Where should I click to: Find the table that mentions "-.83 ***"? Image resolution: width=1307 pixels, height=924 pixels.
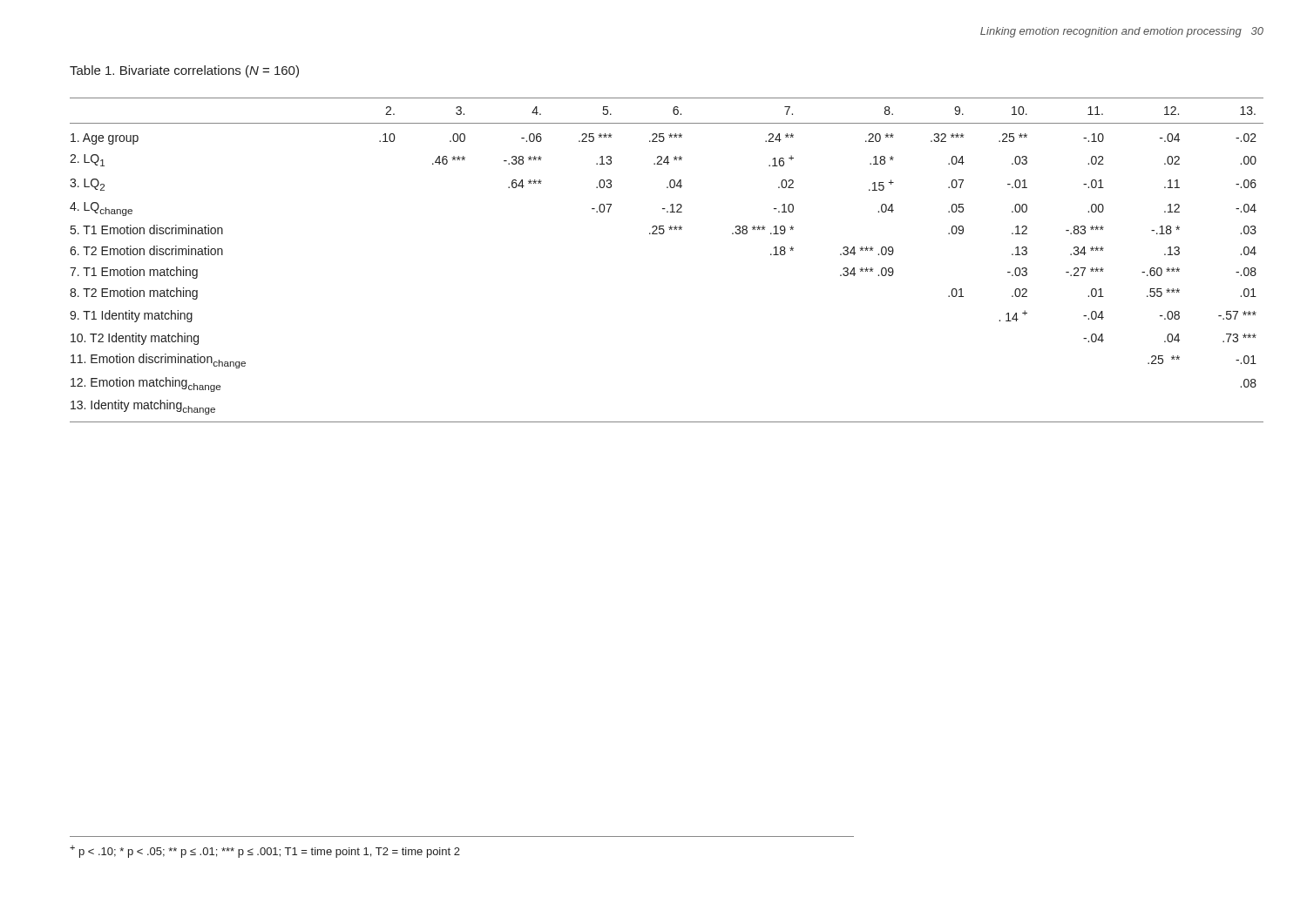pos(667,260)
